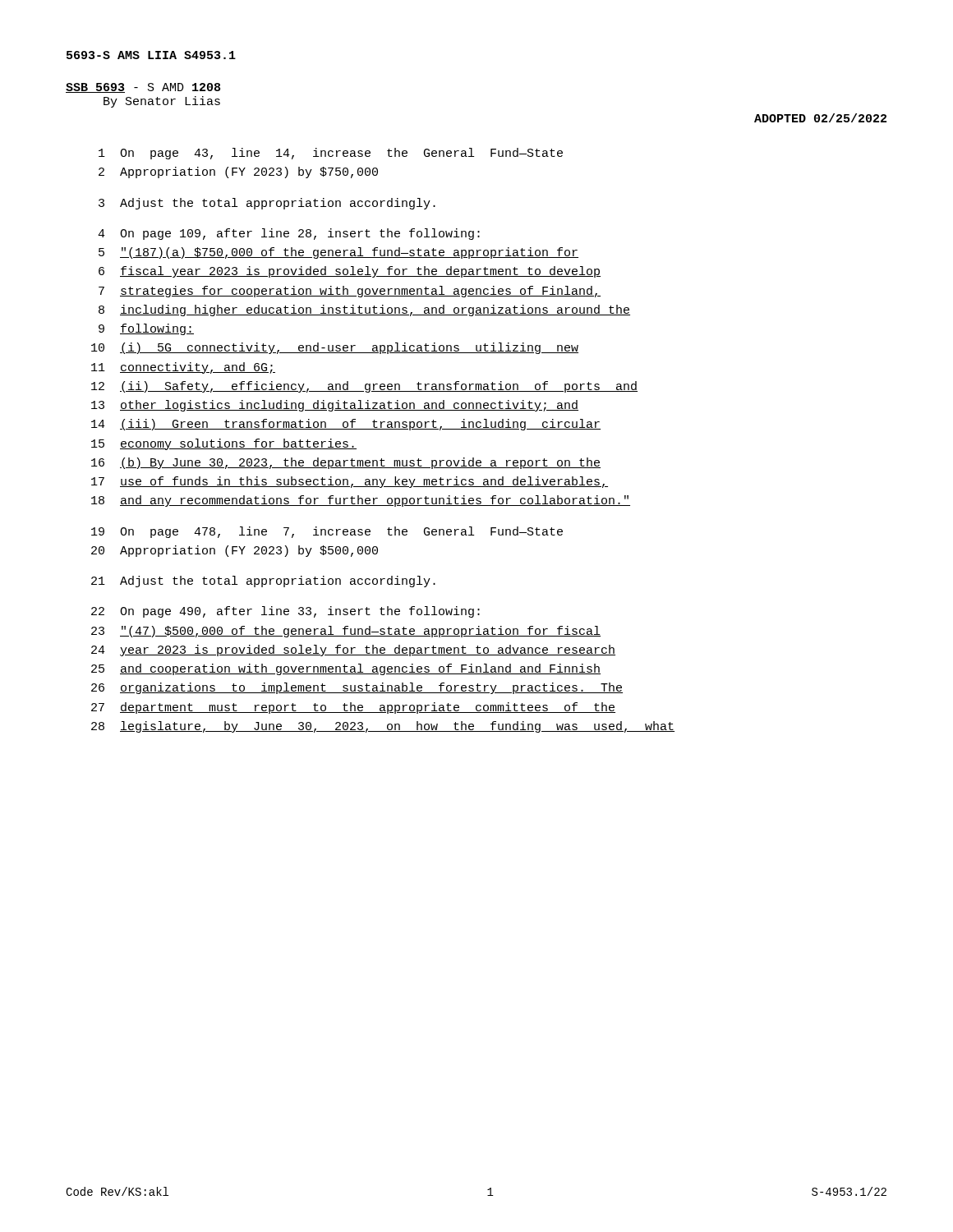Find the region starting "12 (ii) Safety, efficiency, and"
953x1232 pixels.
(x=476, y=397)
